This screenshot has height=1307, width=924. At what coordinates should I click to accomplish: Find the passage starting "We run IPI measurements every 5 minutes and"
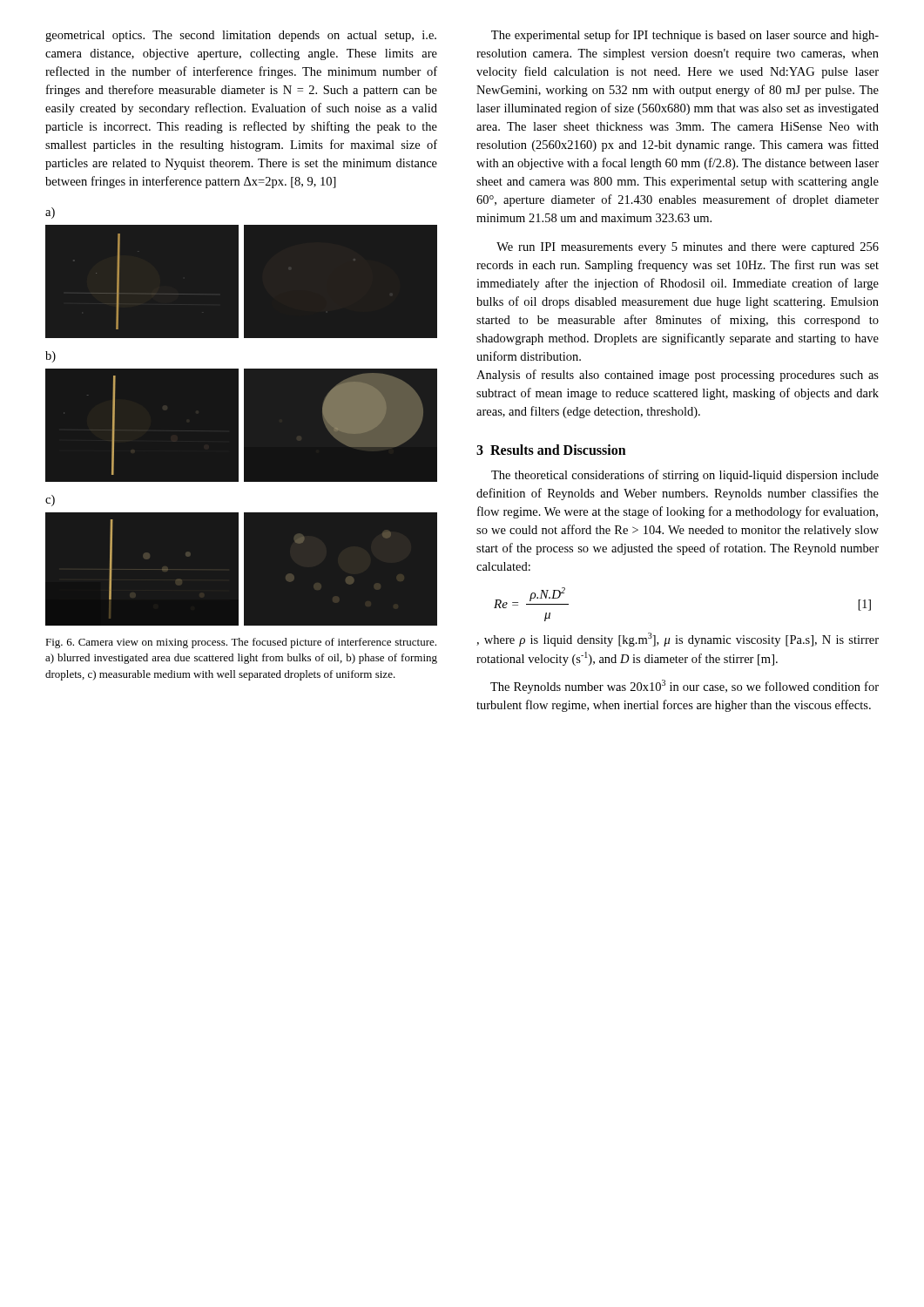coord(678,329)
